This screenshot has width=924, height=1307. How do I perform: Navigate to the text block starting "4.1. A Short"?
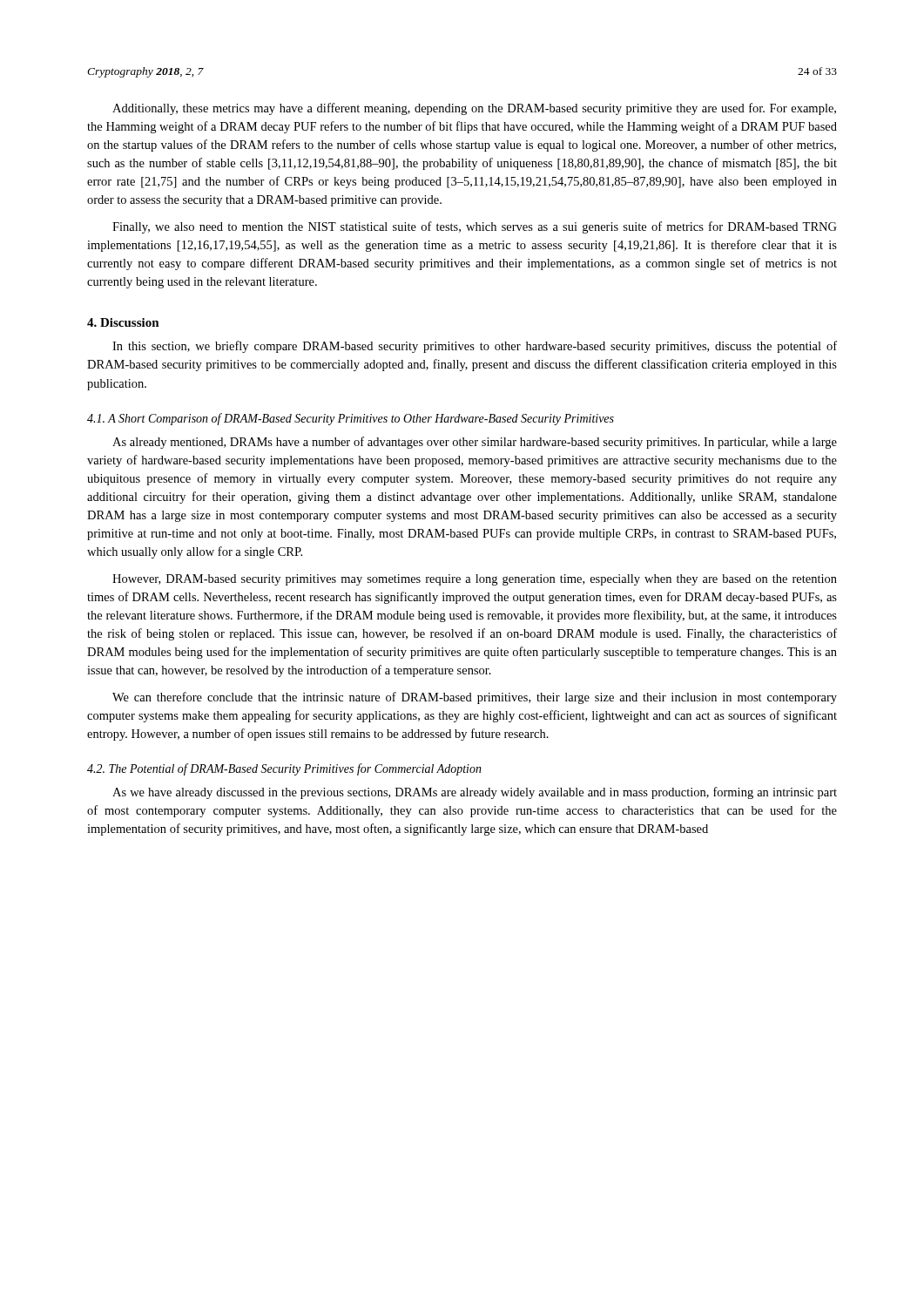(x=351, y=418)
